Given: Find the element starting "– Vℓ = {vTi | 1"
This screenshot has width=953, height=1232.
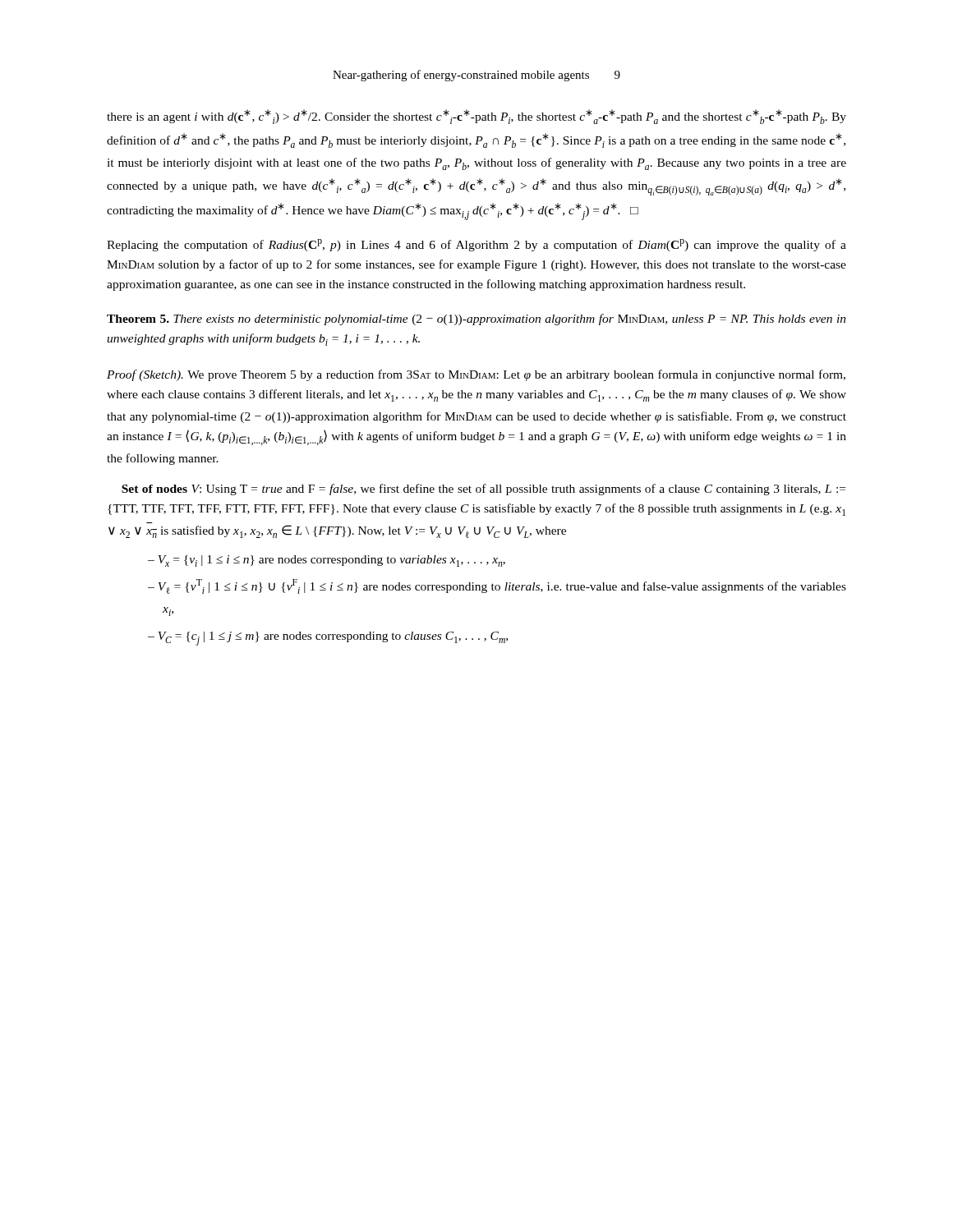Looking at the screenshot, I should click(497, 598).
